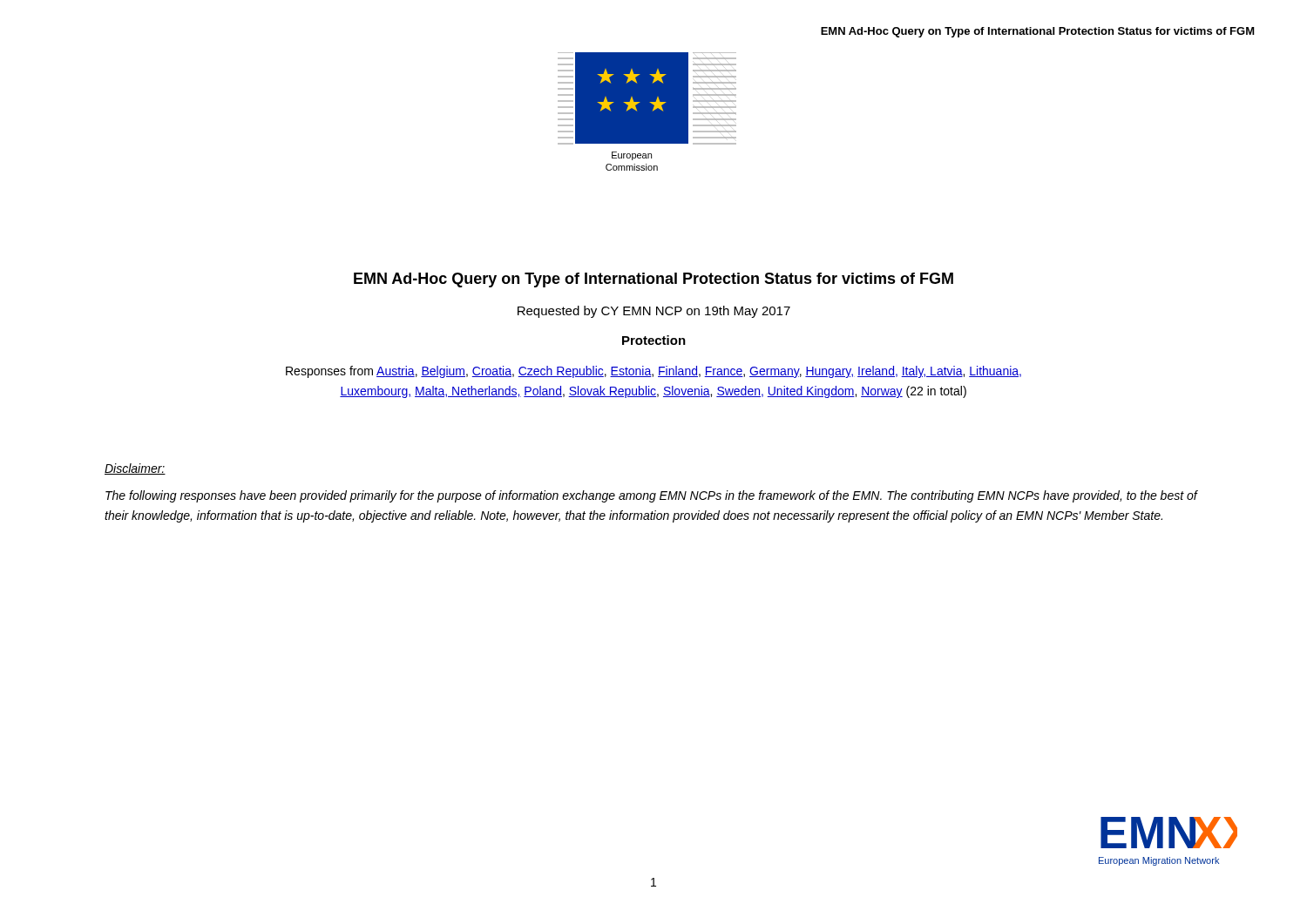Select the text block that says "Disclaimer: The following"
Image resolution: width=1307 pixels, height=924 pixels.
coord(654,494)
